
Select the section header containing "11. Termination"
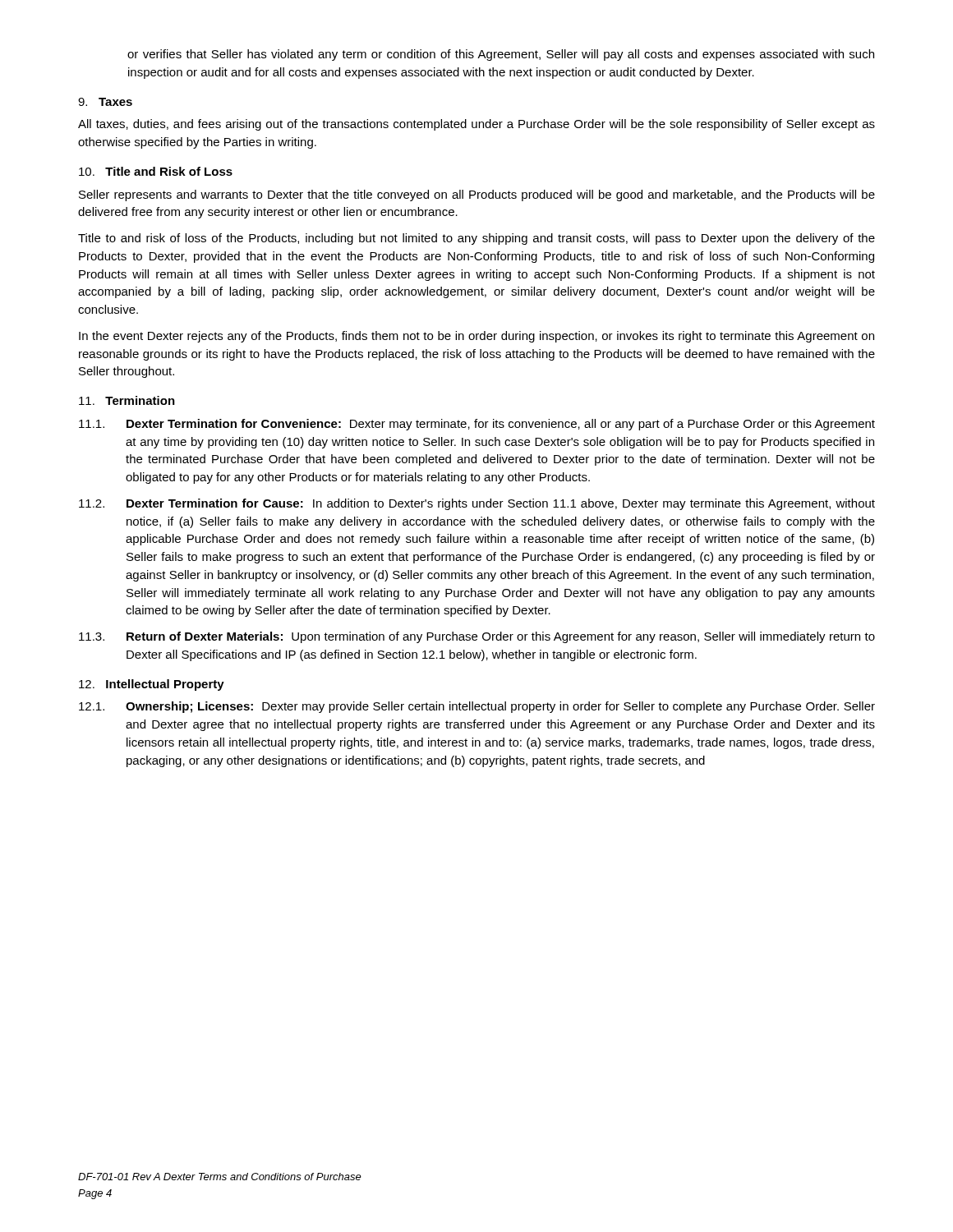[127, 400]
